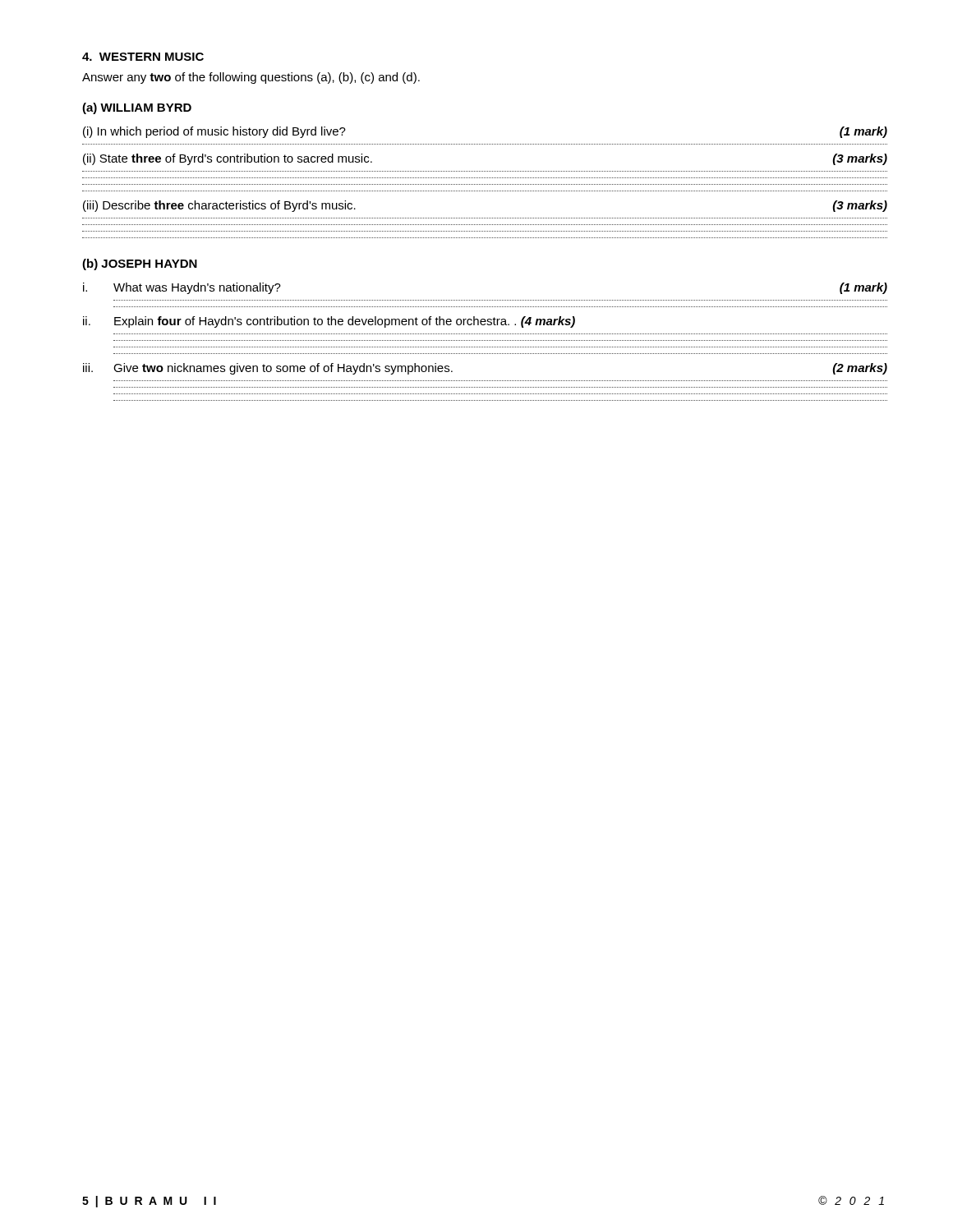Point to the region starting "(a) WILLIAM BYRD"
This screenshot has height=1232, width=953.
coord(137,107)
